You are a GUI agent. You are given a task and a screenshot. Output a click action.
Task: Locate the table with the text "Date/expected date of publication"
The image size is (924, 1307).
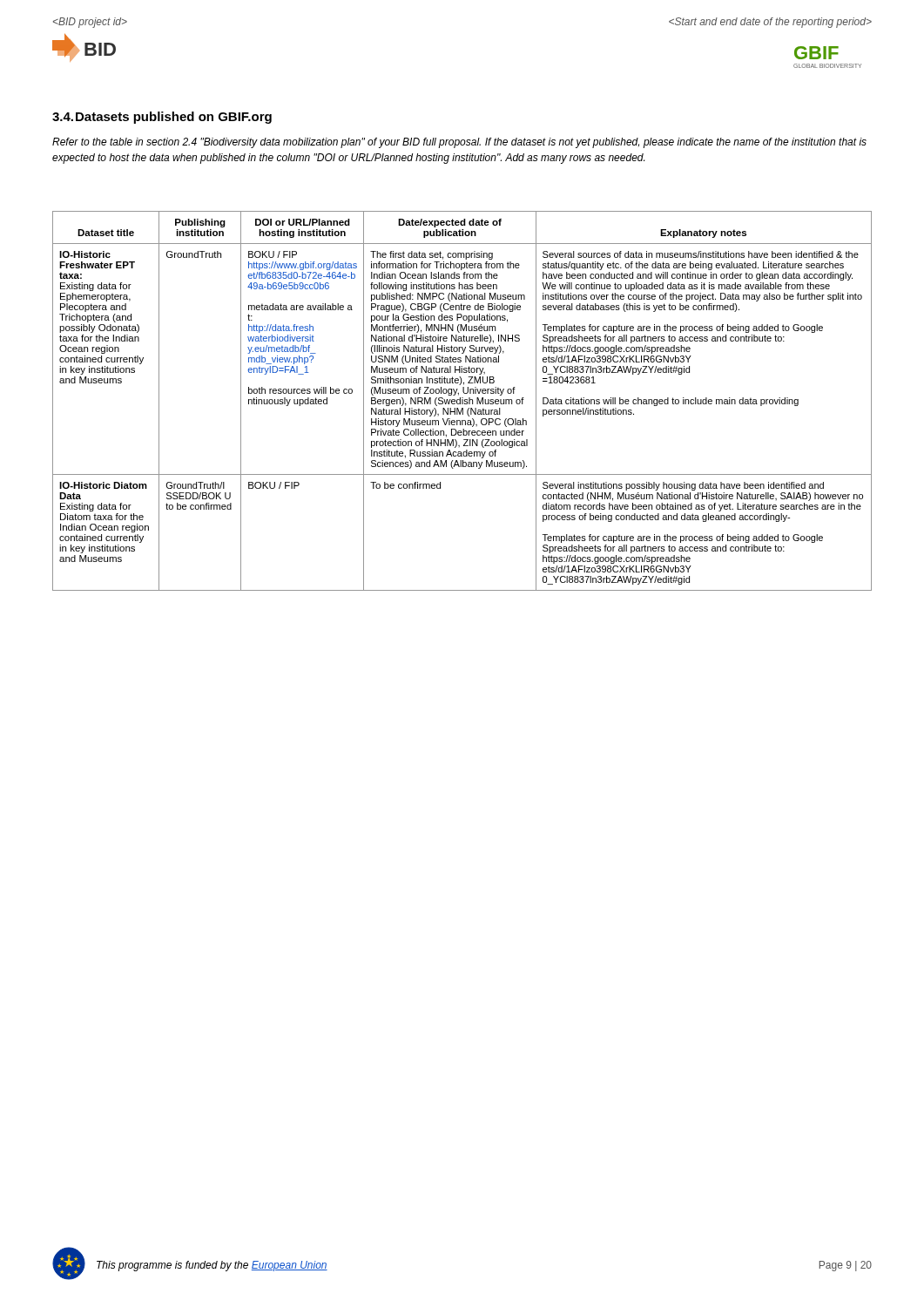click(x=462, y=401)
